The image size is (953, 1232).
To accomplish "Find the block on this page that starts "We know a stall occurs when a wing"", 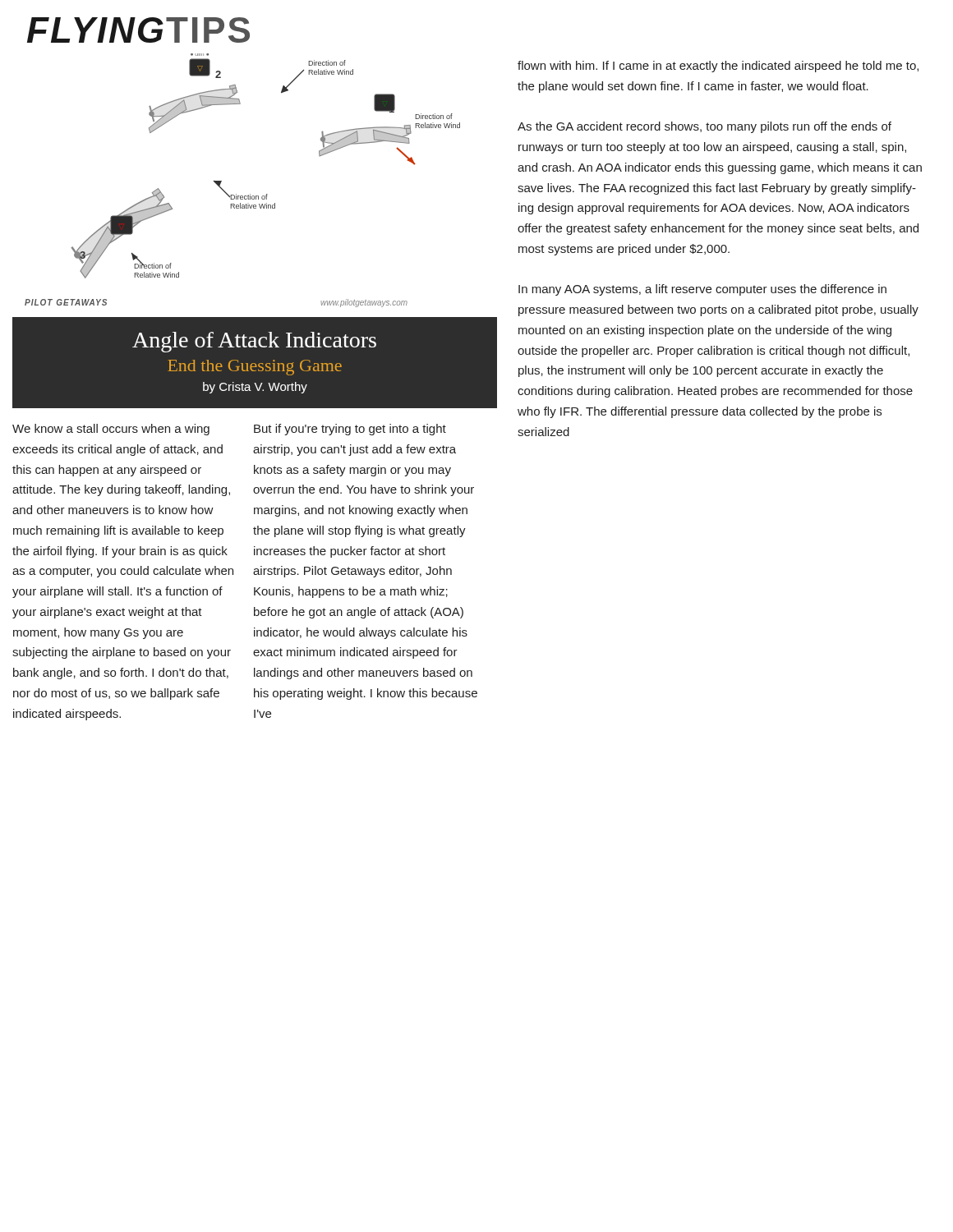I will [x=123, y=571].
